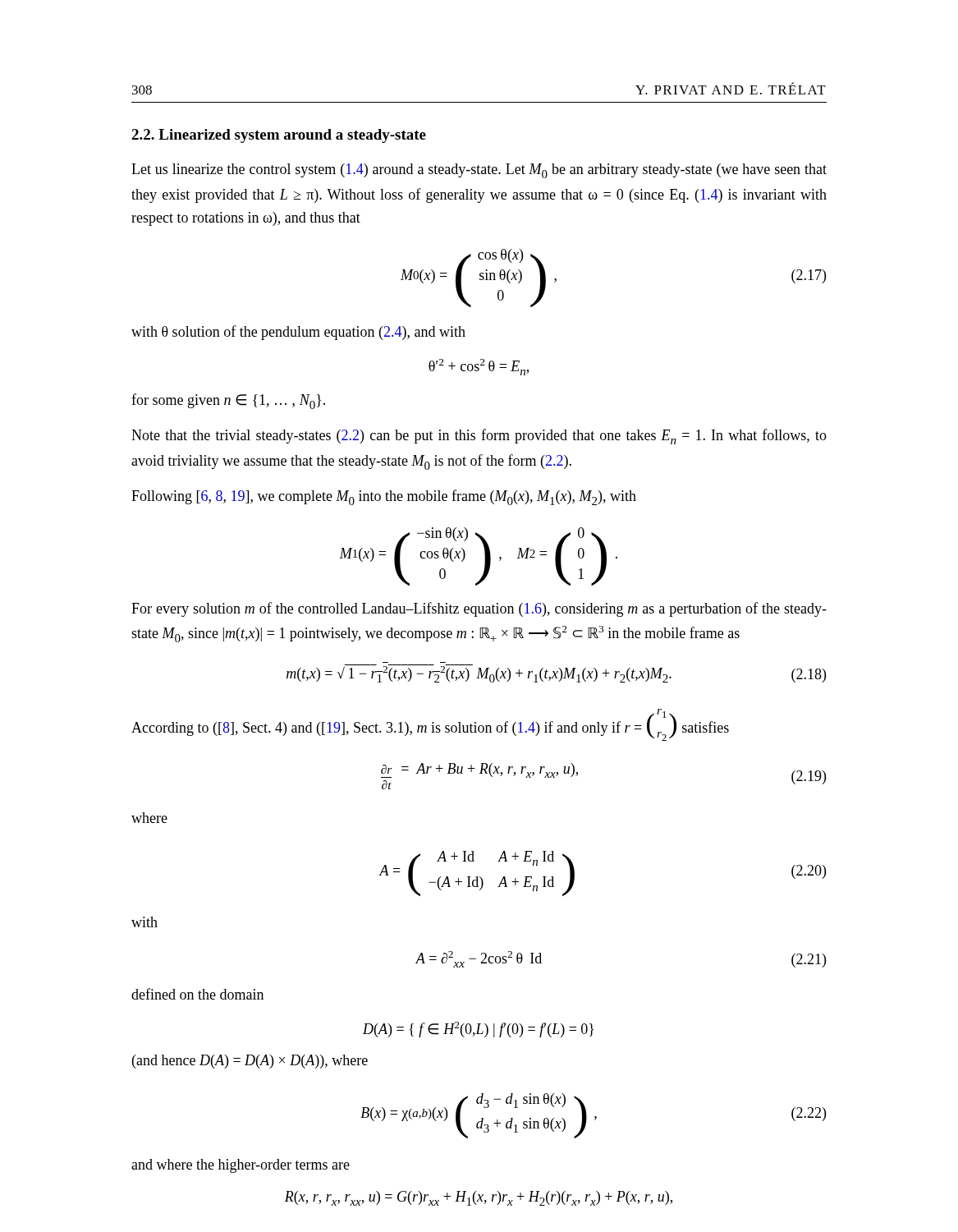Image resolution: width=958 pixels, height=1232 pixels.
Task: Locate the region starting "D(A) = { f ∈"
Action: coord(479,1028)
